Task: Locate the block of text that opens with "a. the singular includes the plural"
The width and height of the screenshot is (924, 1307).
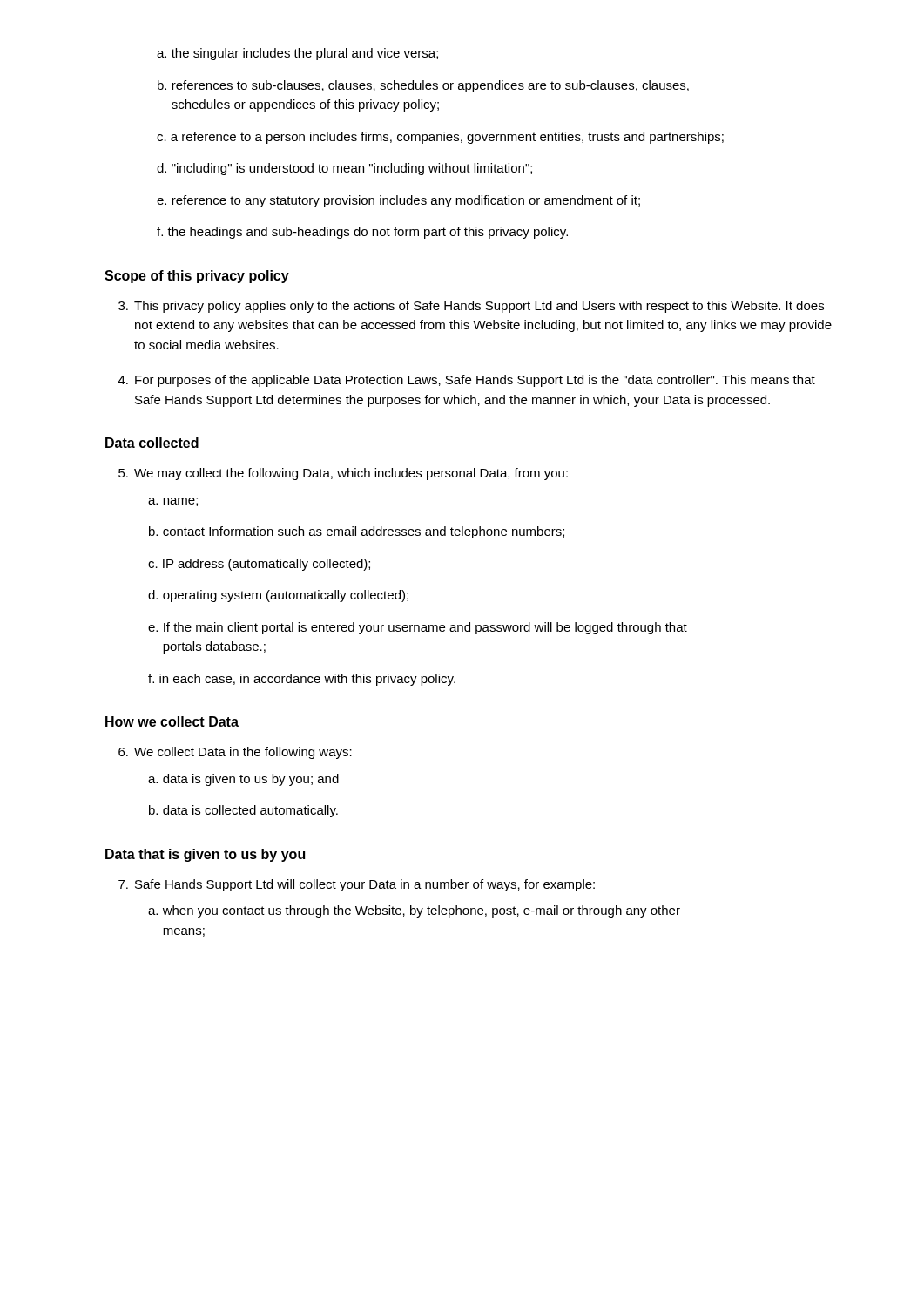Action: [x=298, y=53]
